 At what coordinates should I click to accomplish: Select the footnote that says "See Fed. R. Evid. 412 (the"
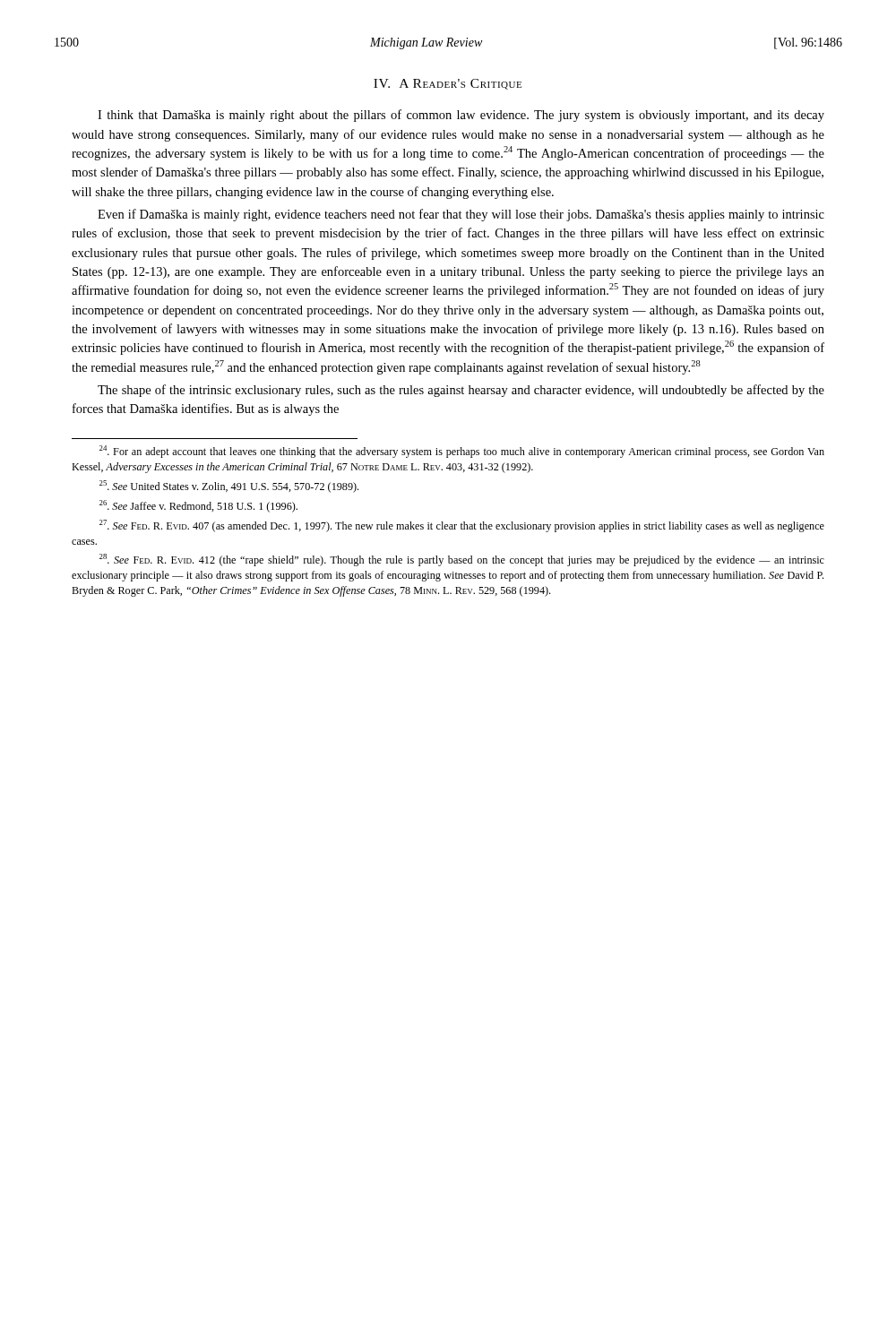(x=448, y=576)
